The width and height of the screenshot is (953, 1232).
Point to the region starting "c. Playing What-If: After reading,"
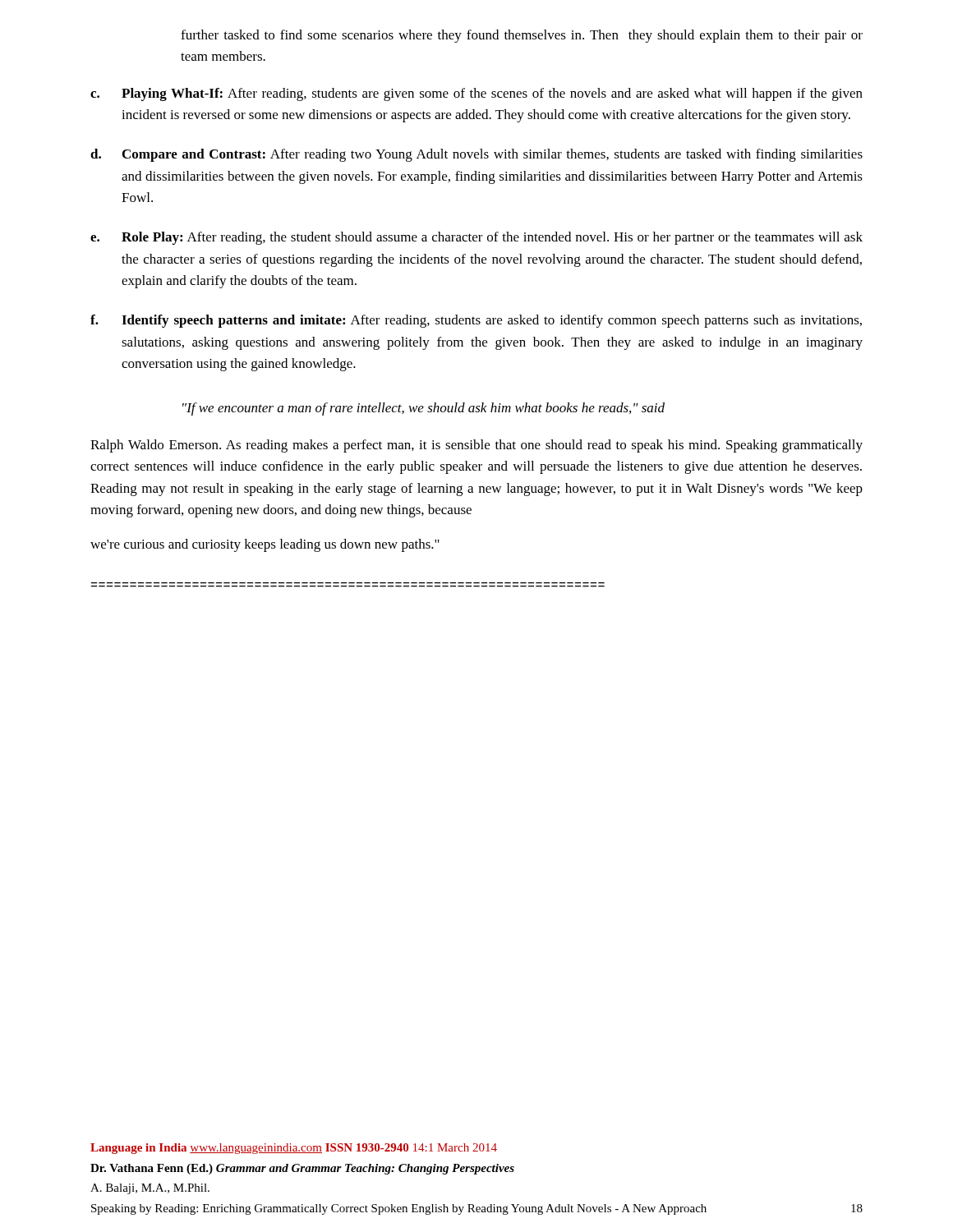(476, 104)
